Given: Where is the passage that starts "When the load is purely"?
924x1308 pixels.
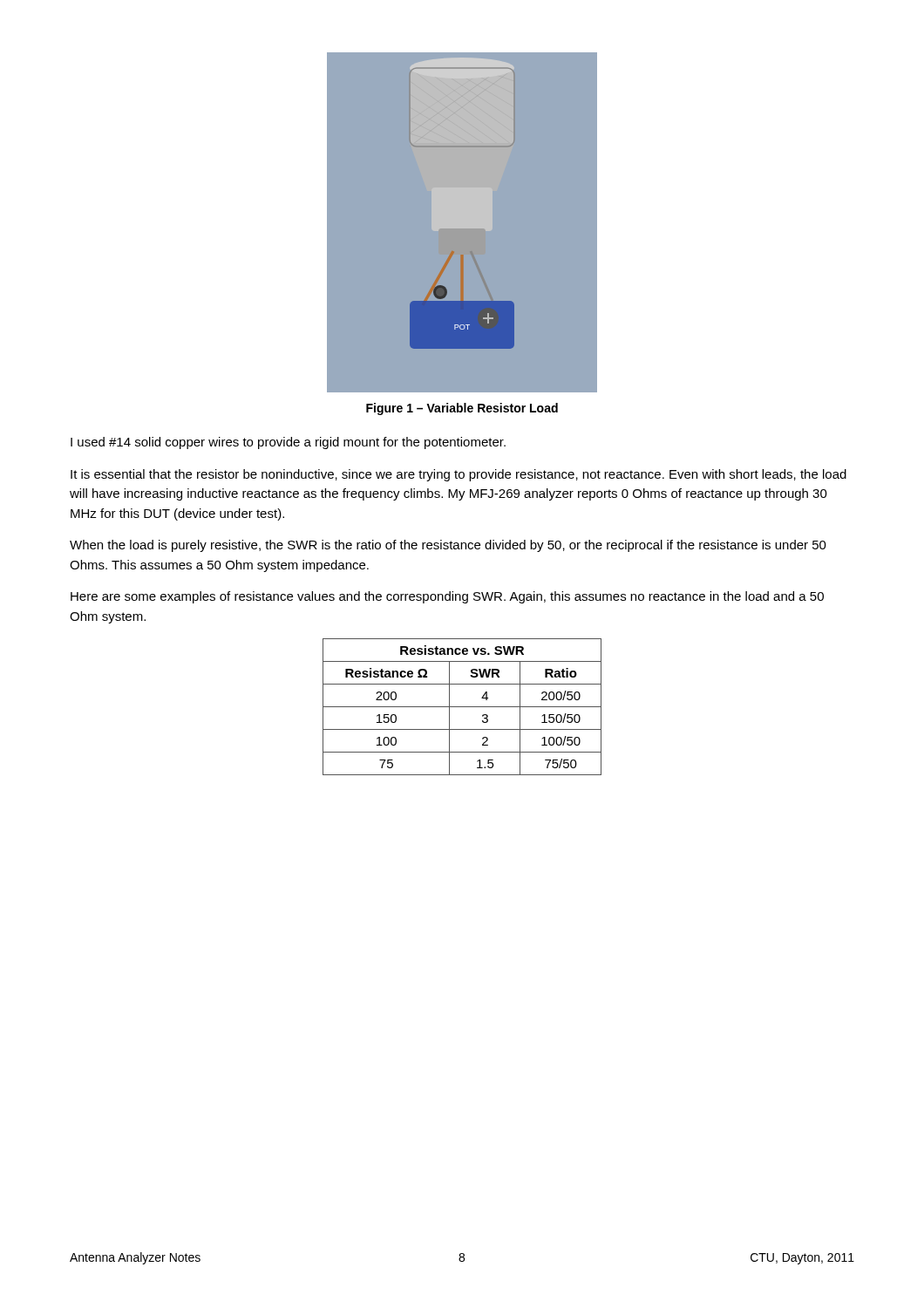Looking at the screenshot, I should [448, 554].
